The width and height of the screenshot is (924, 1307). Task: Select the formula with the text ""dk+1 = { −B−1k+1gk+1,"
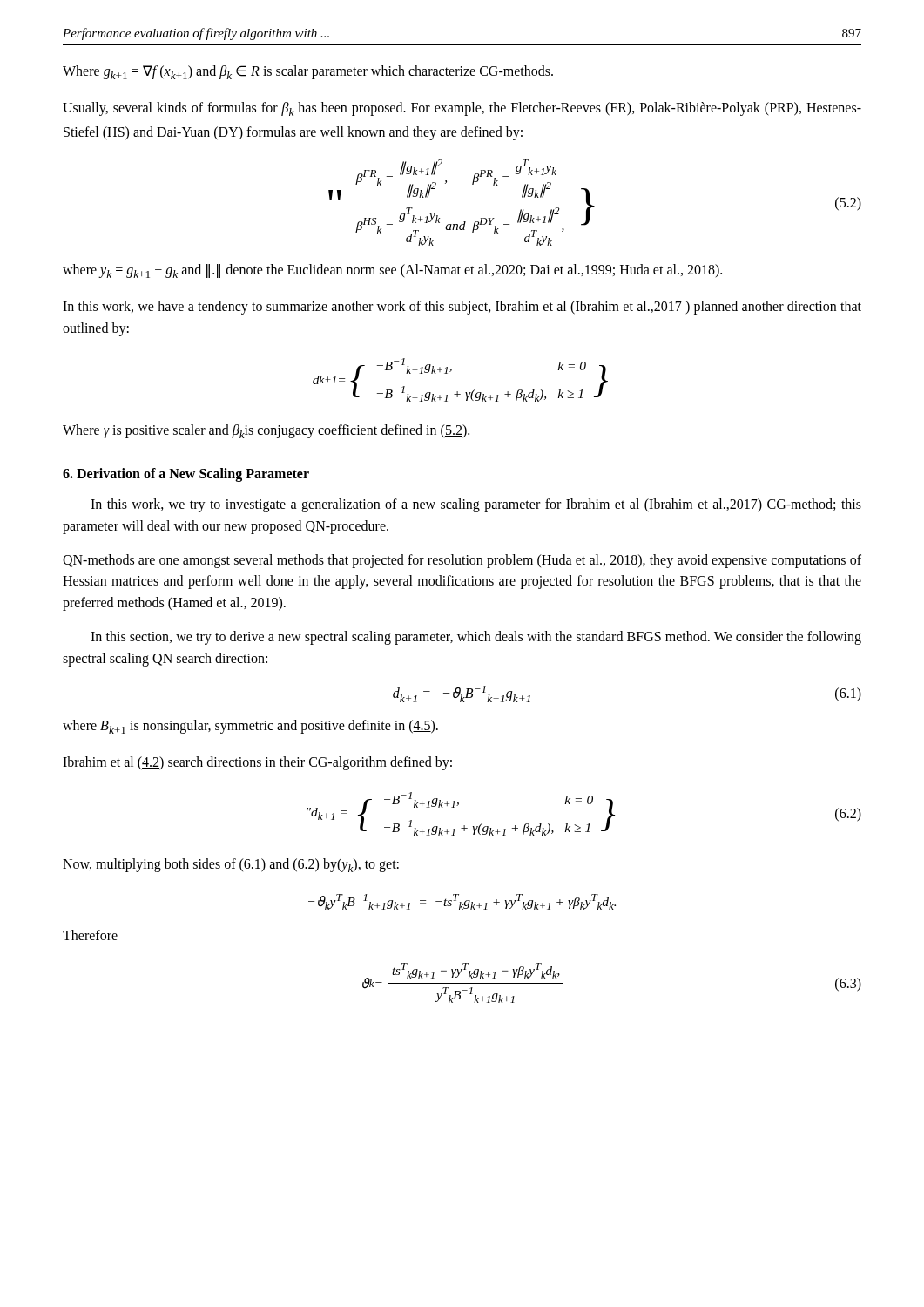pos(583,814)
